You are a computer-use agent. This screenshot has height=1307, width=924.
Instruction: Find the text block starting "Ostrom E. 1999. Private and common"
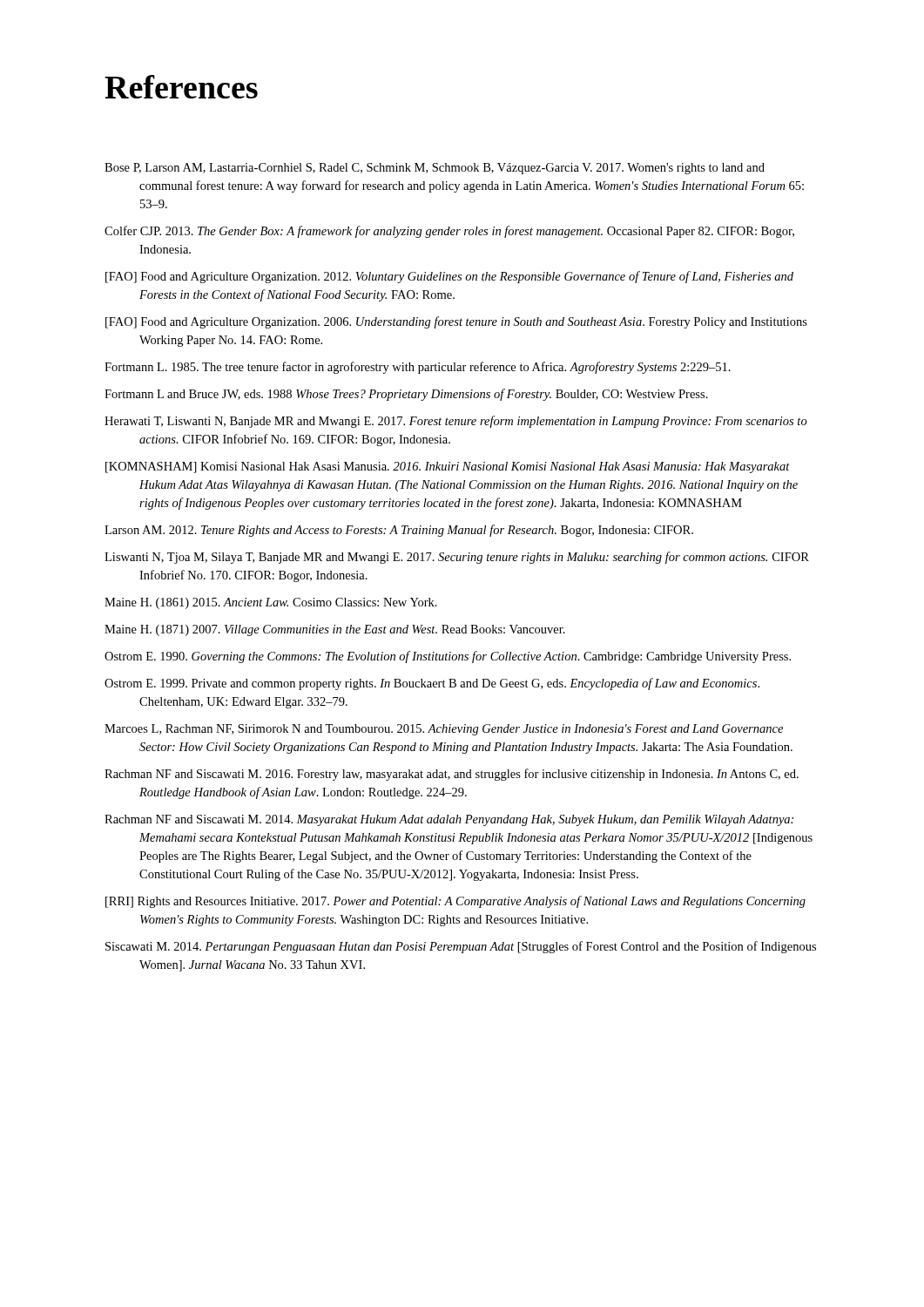pos(432,692)
